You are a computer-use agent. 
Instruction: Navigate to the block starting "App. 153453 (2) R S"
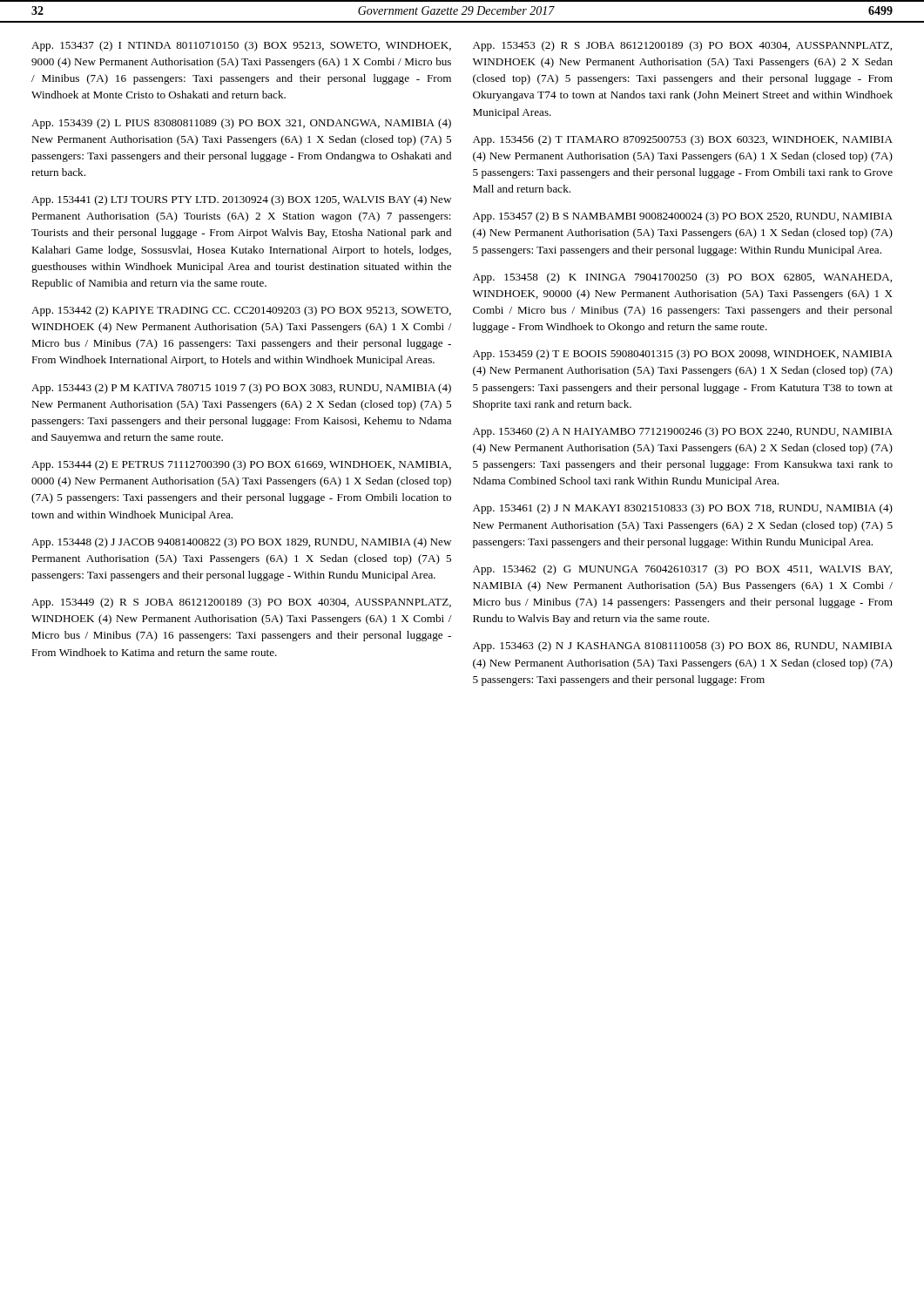pyautogui.click(x=683, y=78)
